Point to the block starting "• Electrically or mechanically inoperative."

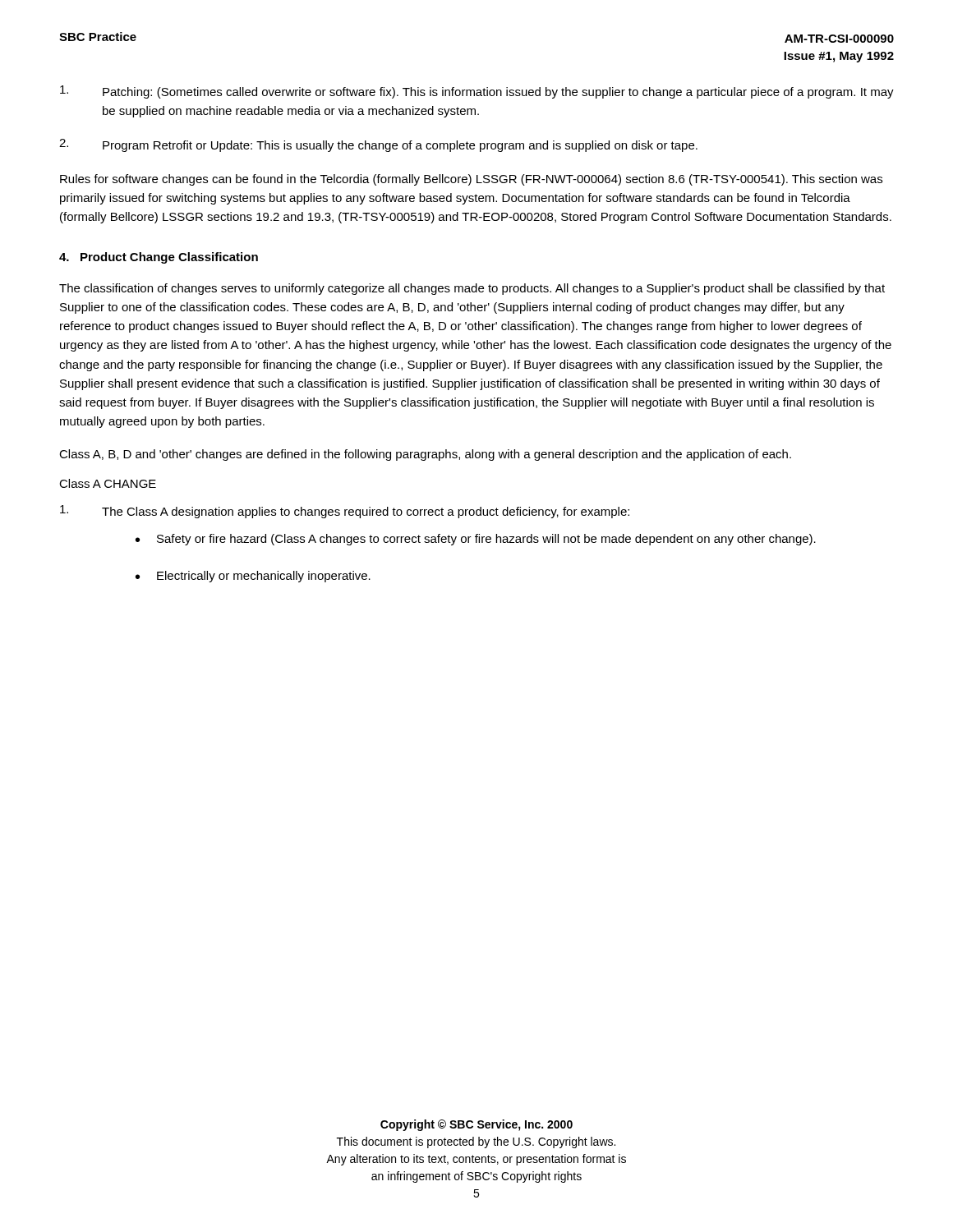click(x=253, y=577)
